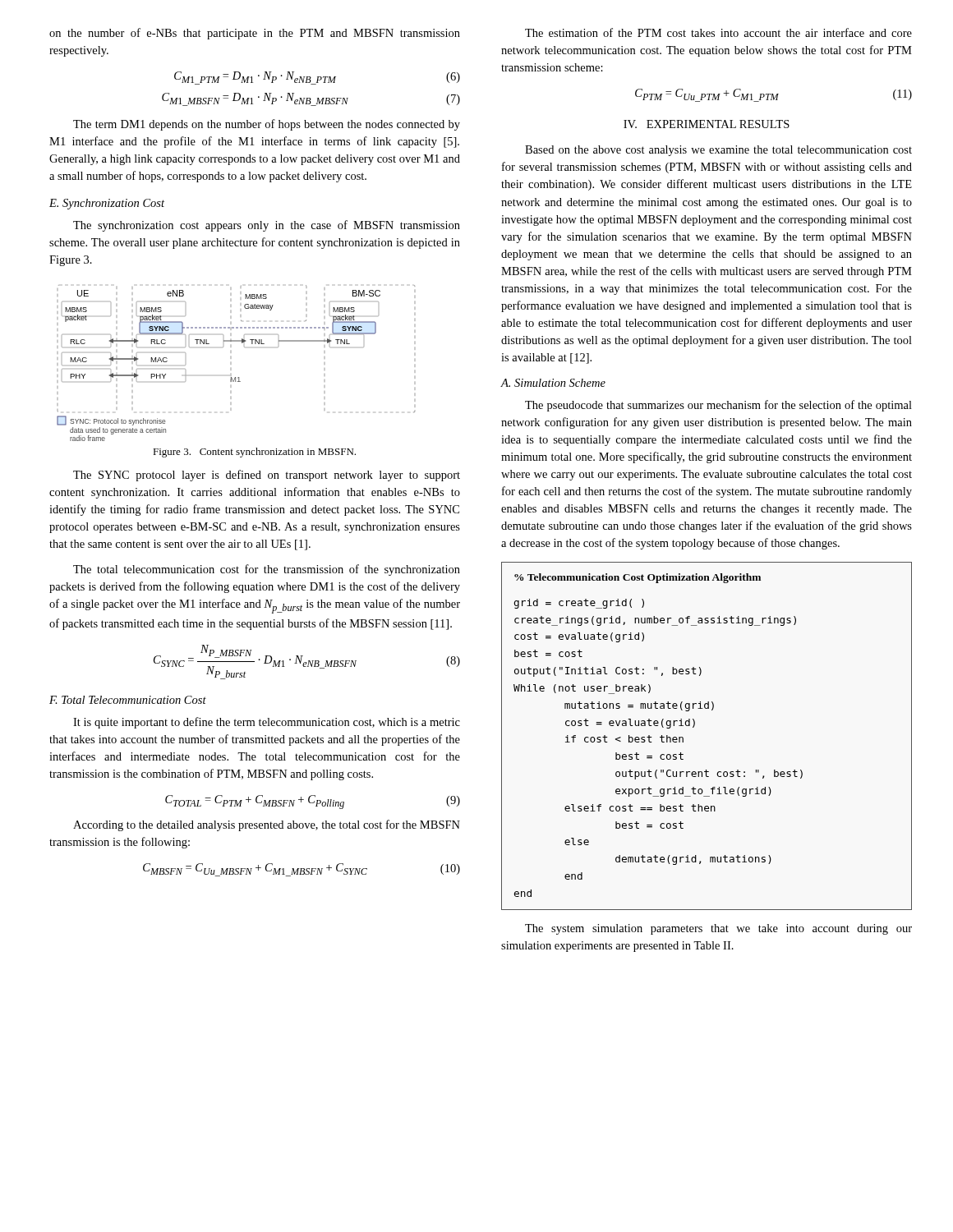Find the formula containing "CTOTAL = CPTM"
The width and height of the screenshot is (953, 1232).
[x=312, y=801]
